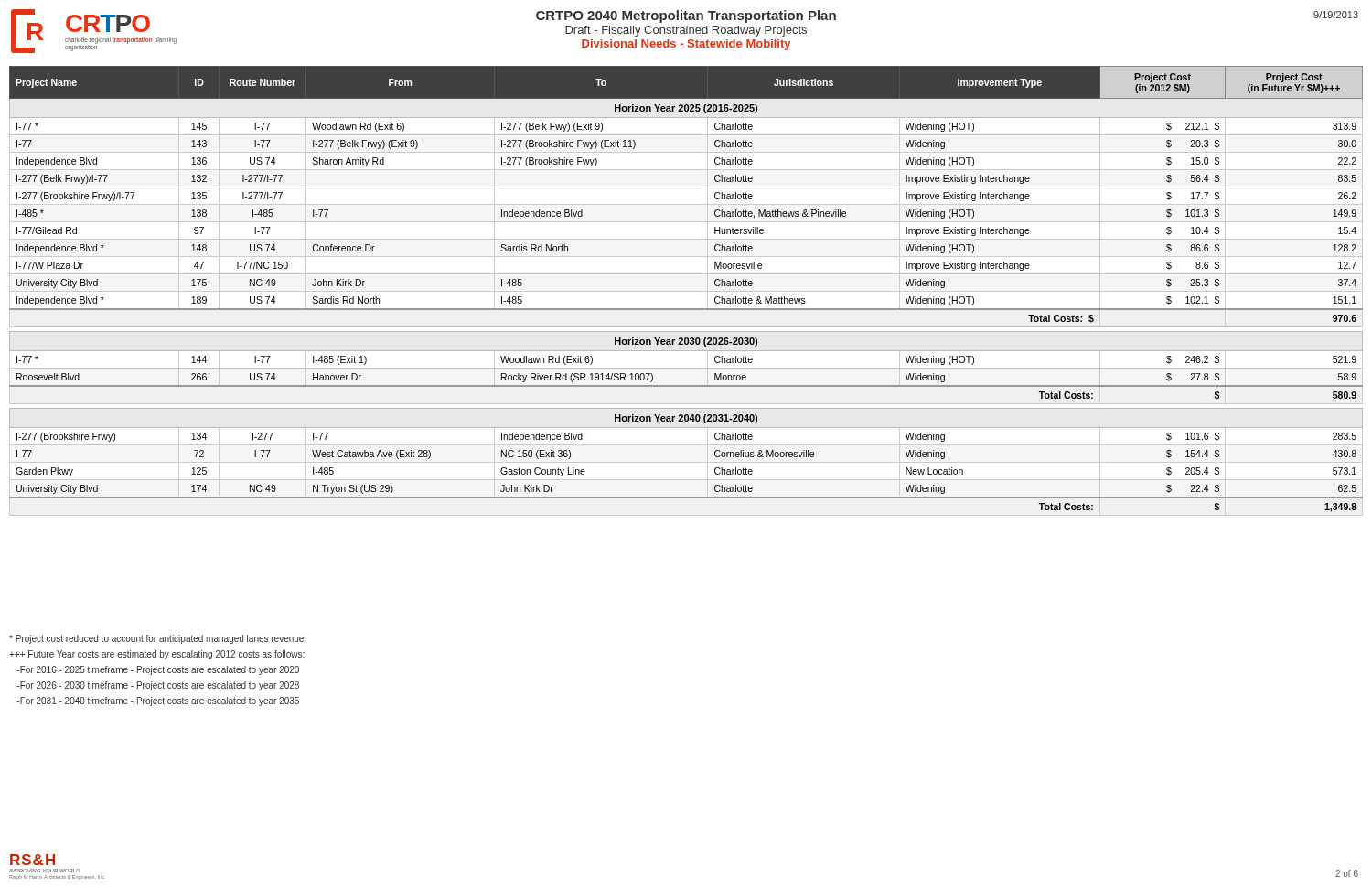Select the passage starting "CRTPO 2040 Metropolitan"
This screenshot has width=1372, height=888.
[686, 29]
